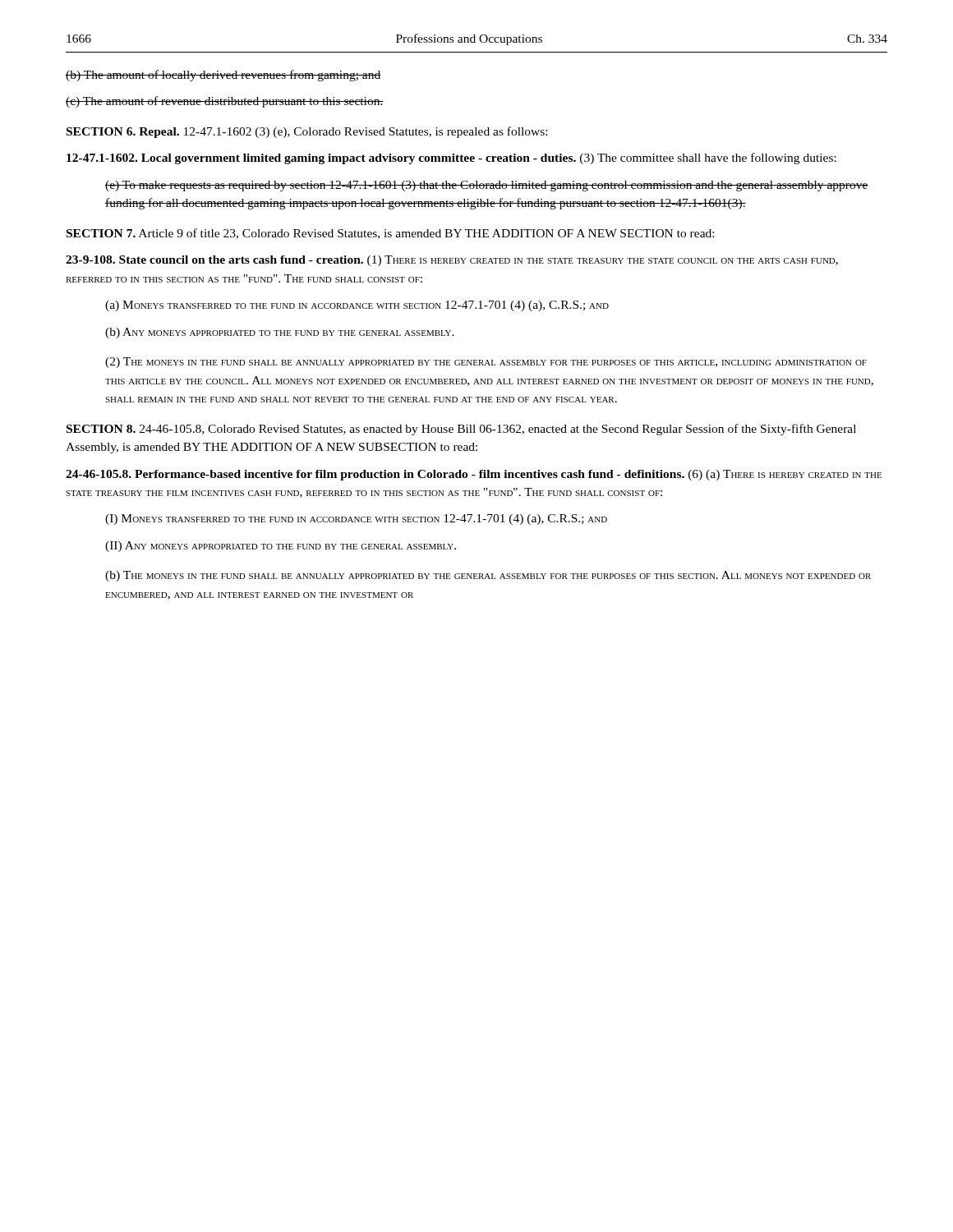Select the list item that reads "(e) To make"
953x1232 pixels.
[x=487, y=193]
